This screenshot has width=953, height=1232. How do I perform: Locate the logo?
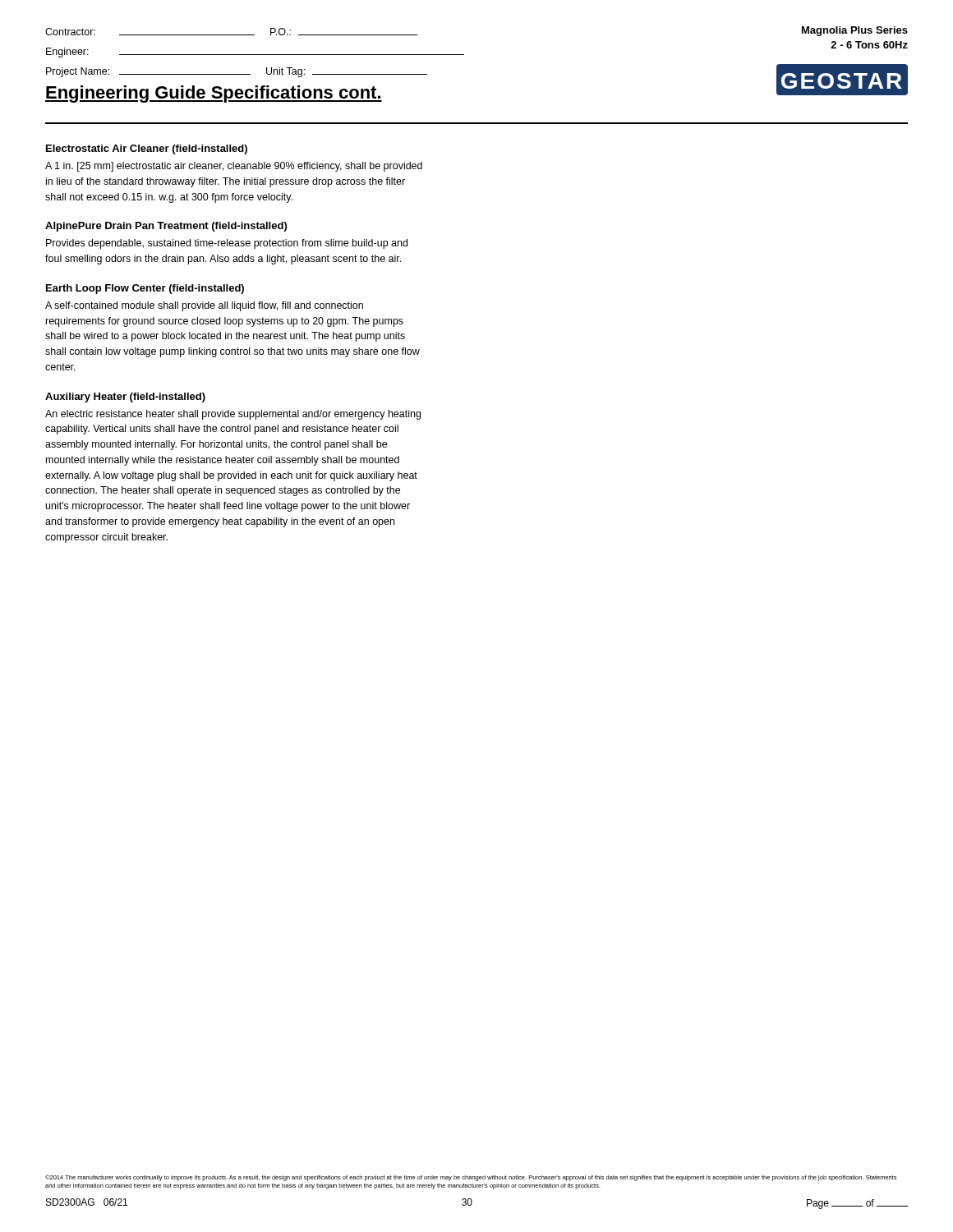[826, 79]
